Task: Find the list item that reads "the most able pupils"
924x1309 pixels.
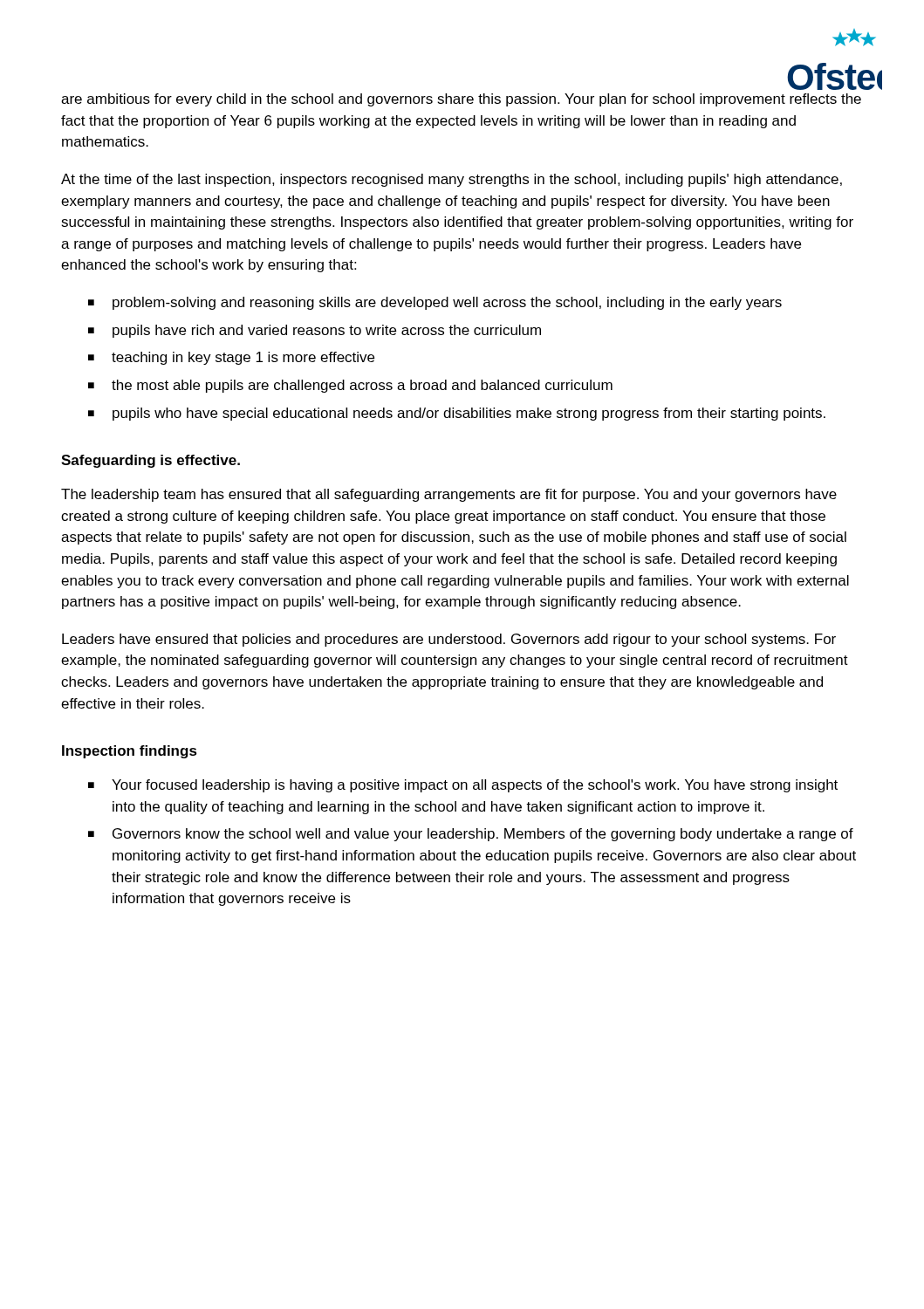Action: [362, 385]
